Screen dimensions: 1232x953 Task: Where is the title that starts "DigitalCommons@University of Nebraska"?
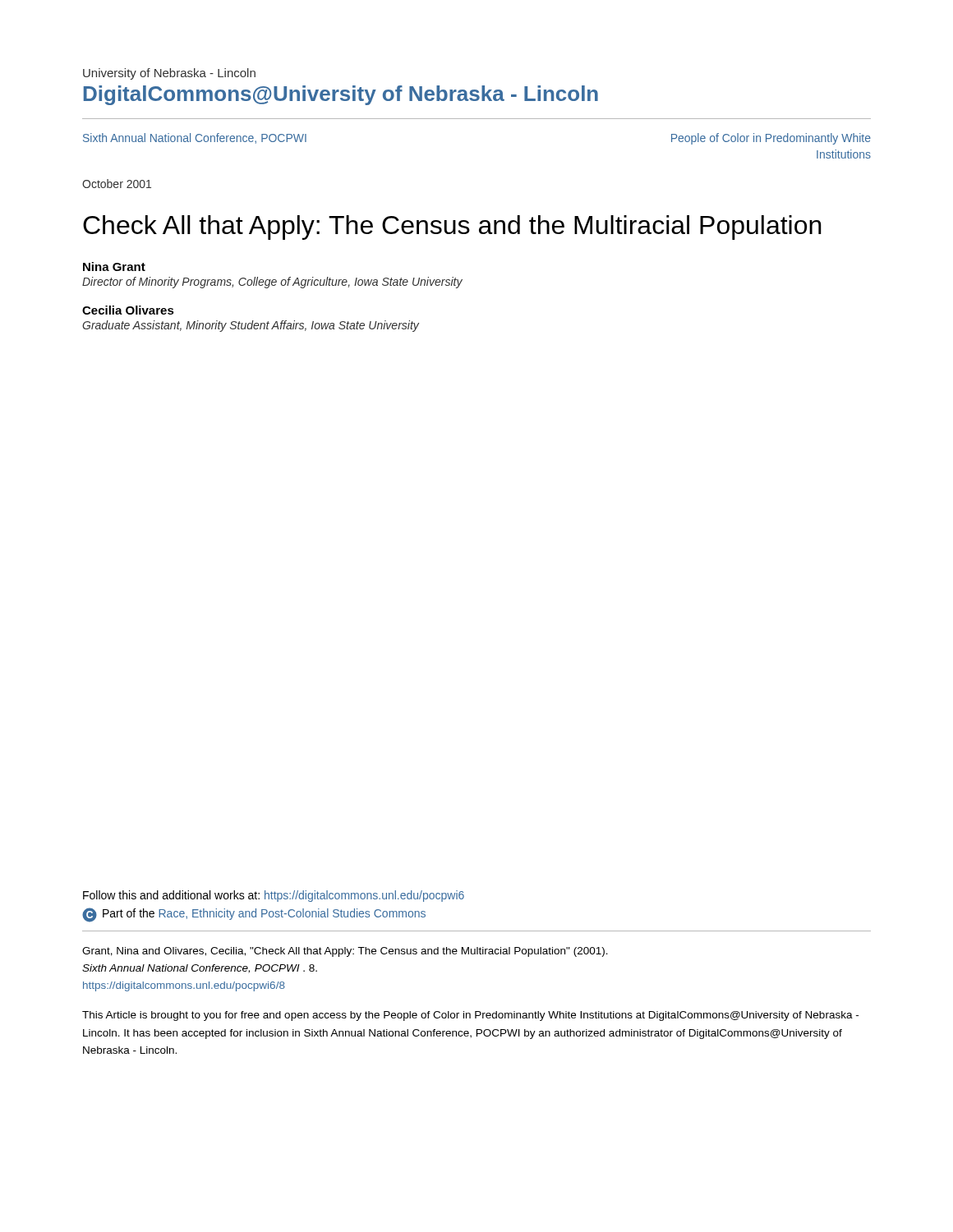(x=476, y=94)
